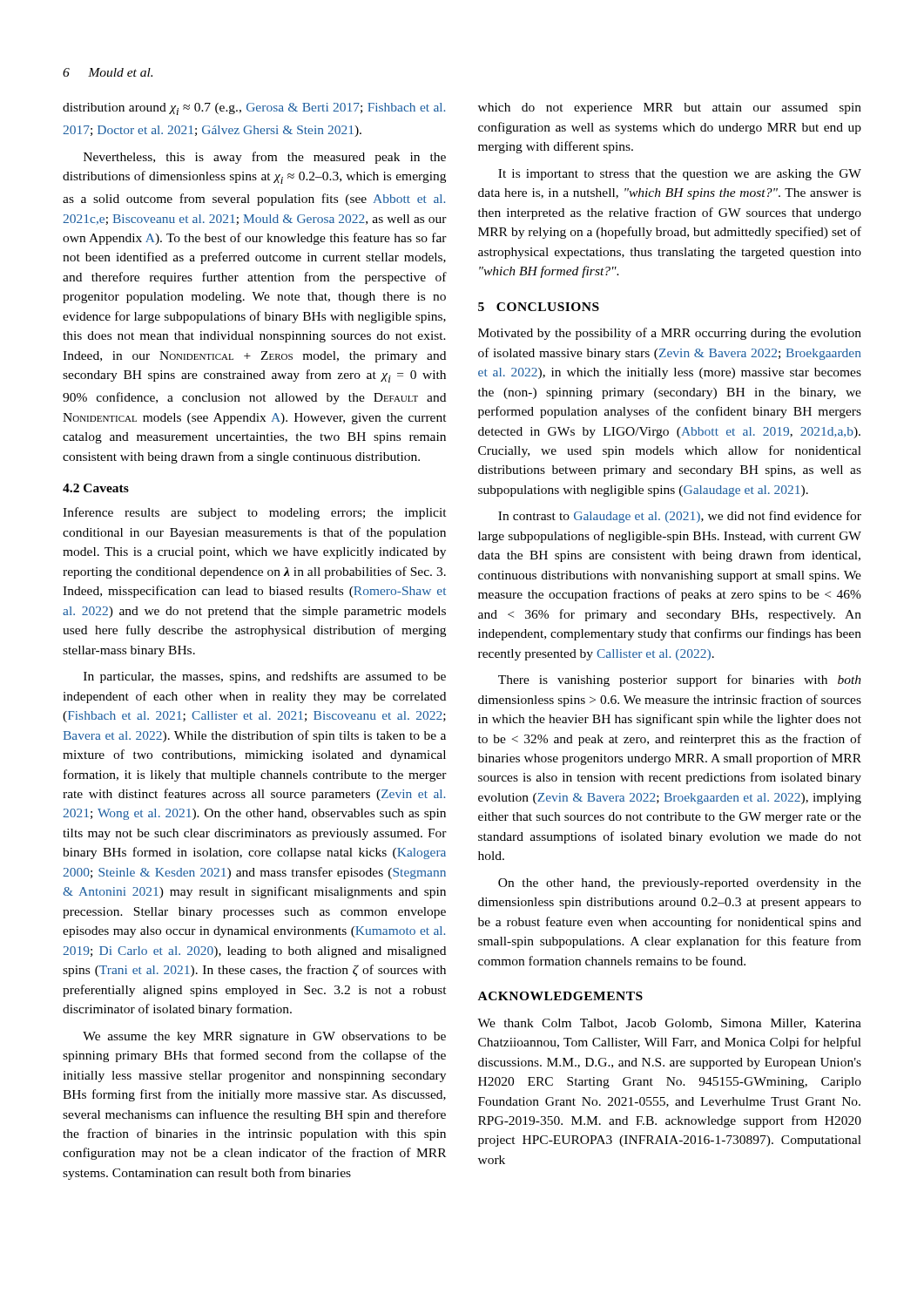924x1307 pixels.
Task: Locate the text block that reads "We assume the key"
Action: [x=255, y=1104]
